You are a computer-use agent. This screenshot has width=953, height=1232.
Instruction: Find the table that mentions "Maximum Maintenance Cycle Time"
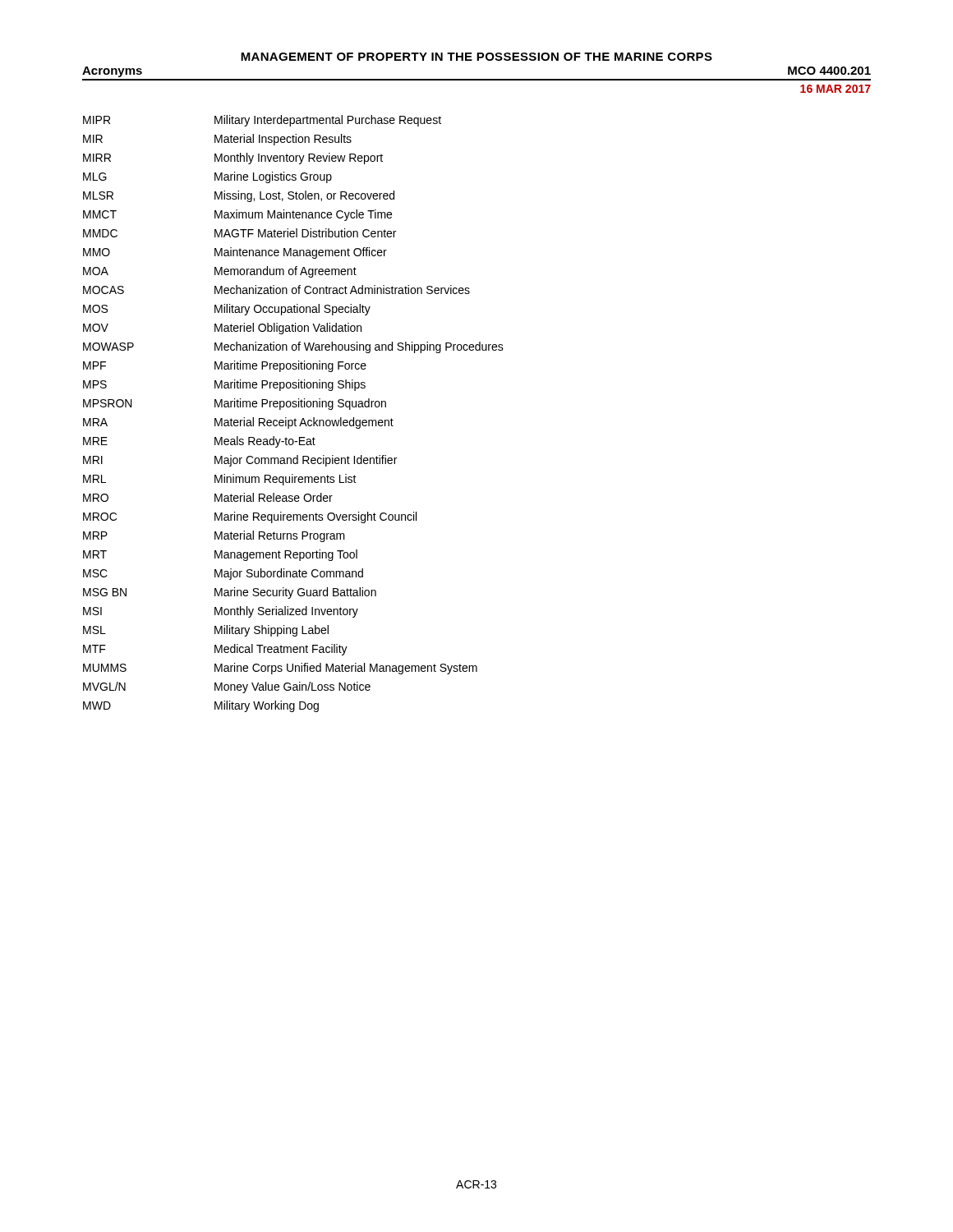coord(476,412)
